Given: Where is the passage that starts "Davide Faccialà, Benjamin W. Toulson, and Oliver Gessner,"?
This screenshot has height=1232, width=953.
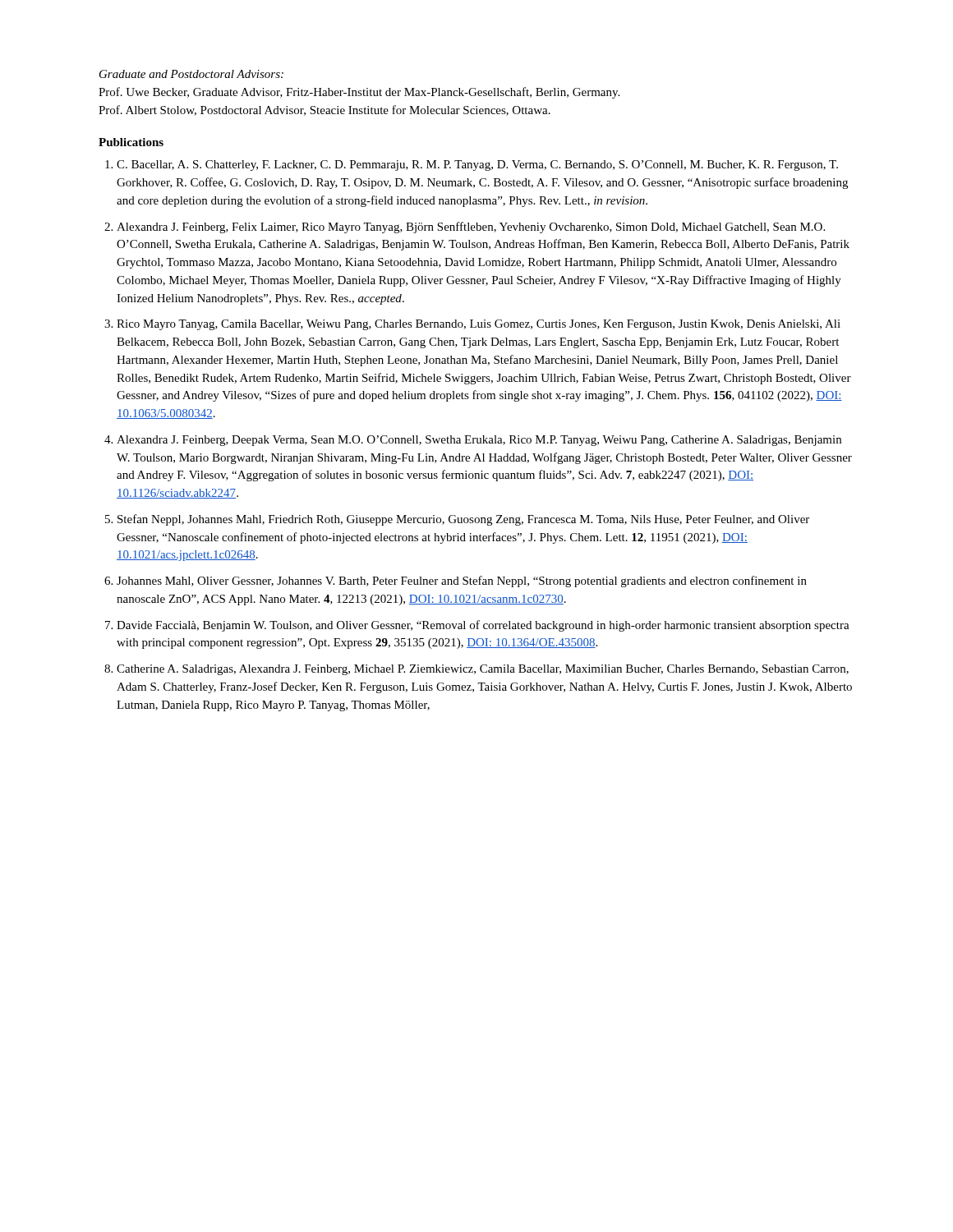Looking at the screenshot, I should [483, 634].
